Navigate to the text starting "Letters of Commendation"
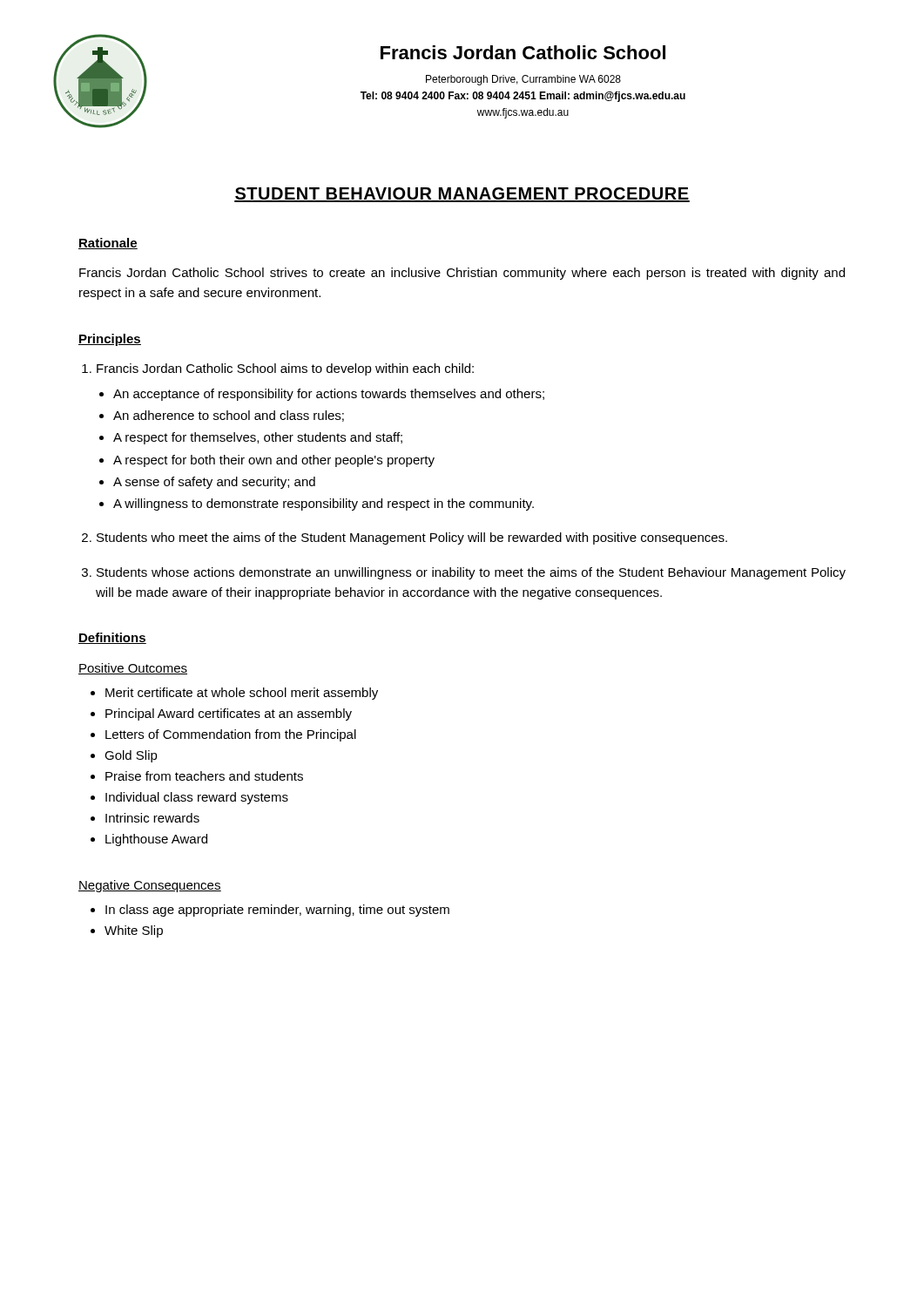The image size is (924, 1307). pyautogui.click(x=230, y=734)
